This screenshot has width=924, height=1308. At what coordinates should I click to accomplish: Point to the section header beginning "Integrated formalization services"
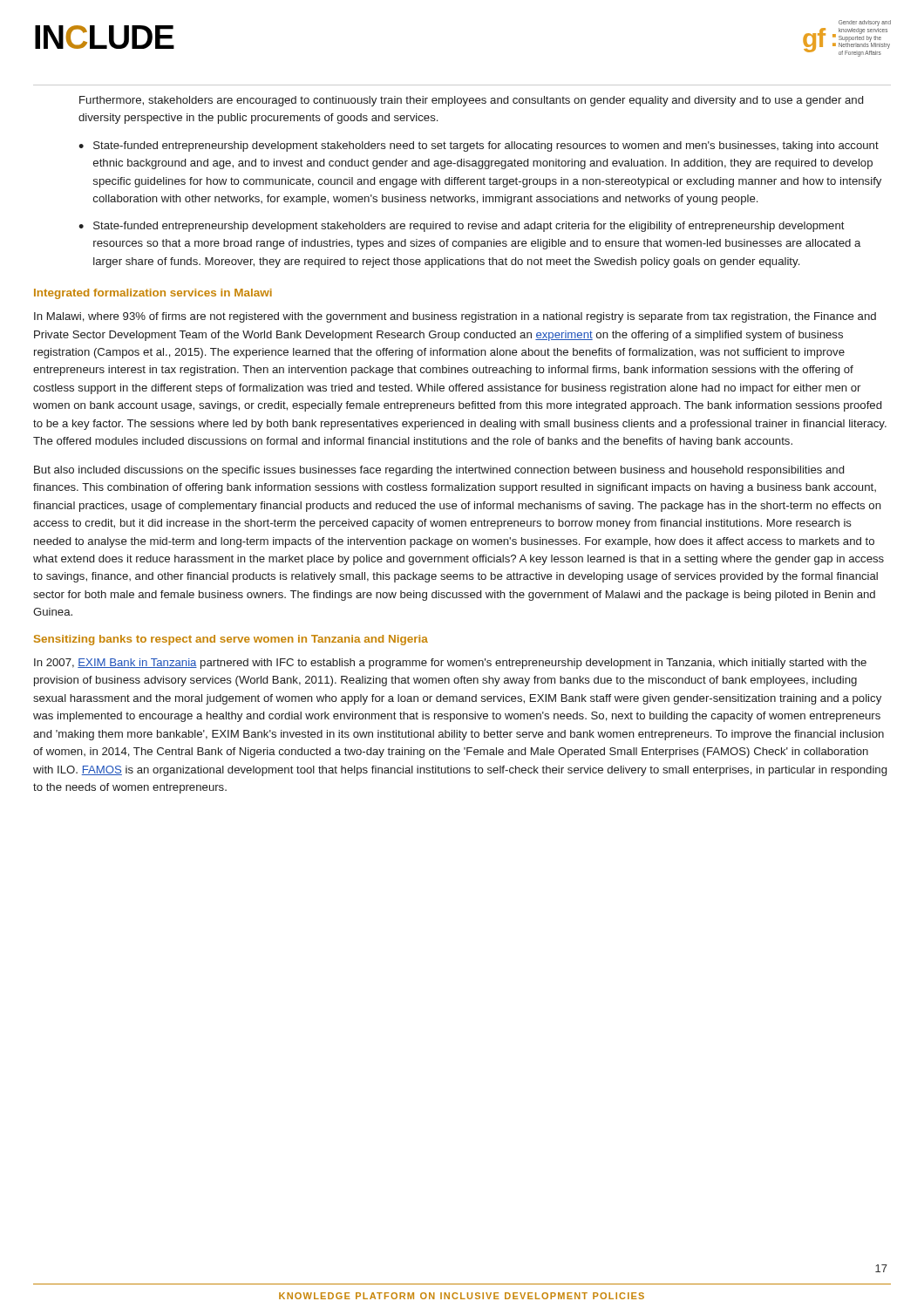point(153,293)
